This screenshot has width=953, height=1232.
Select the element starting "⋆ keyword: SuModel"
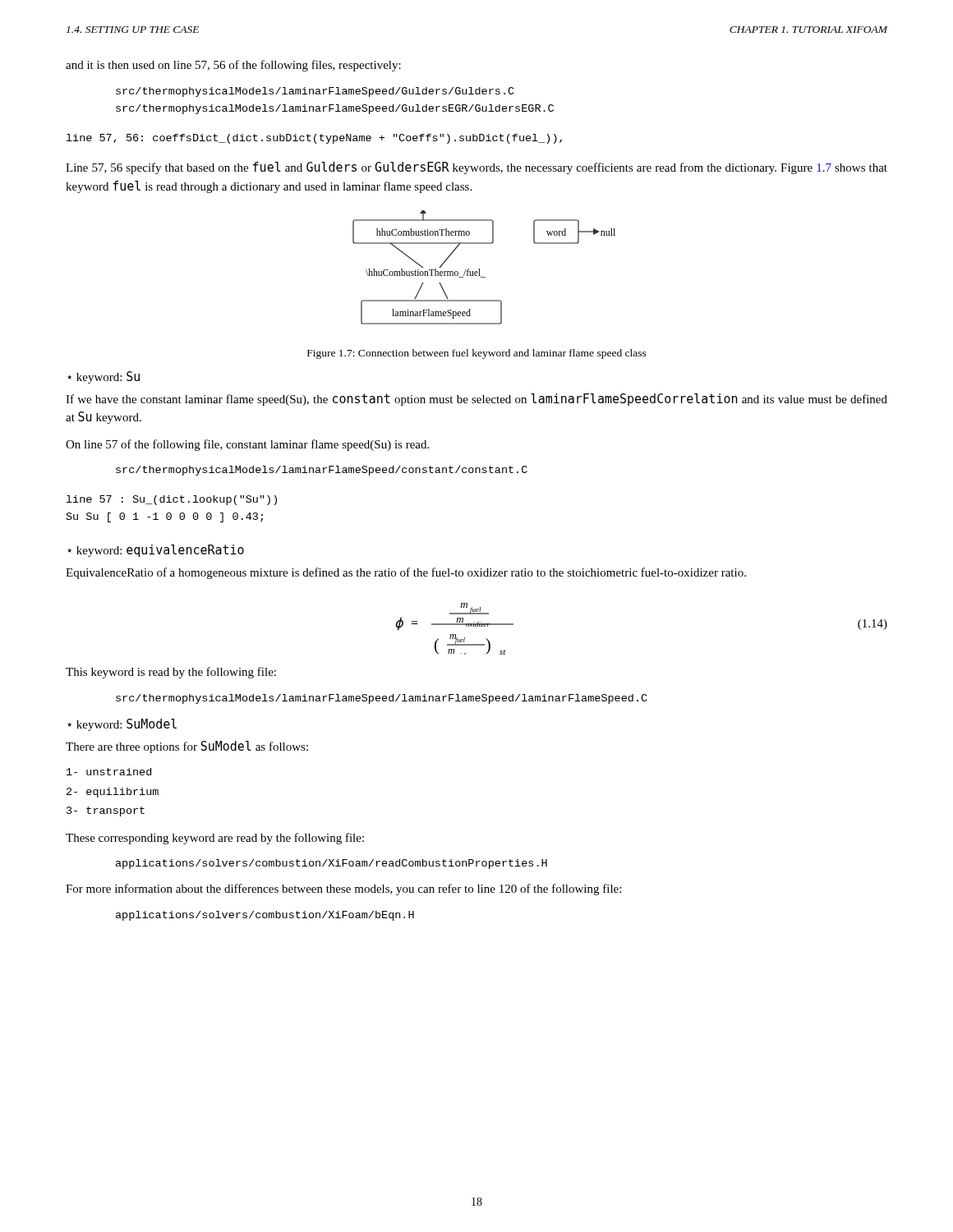click(x=122, y=725)
